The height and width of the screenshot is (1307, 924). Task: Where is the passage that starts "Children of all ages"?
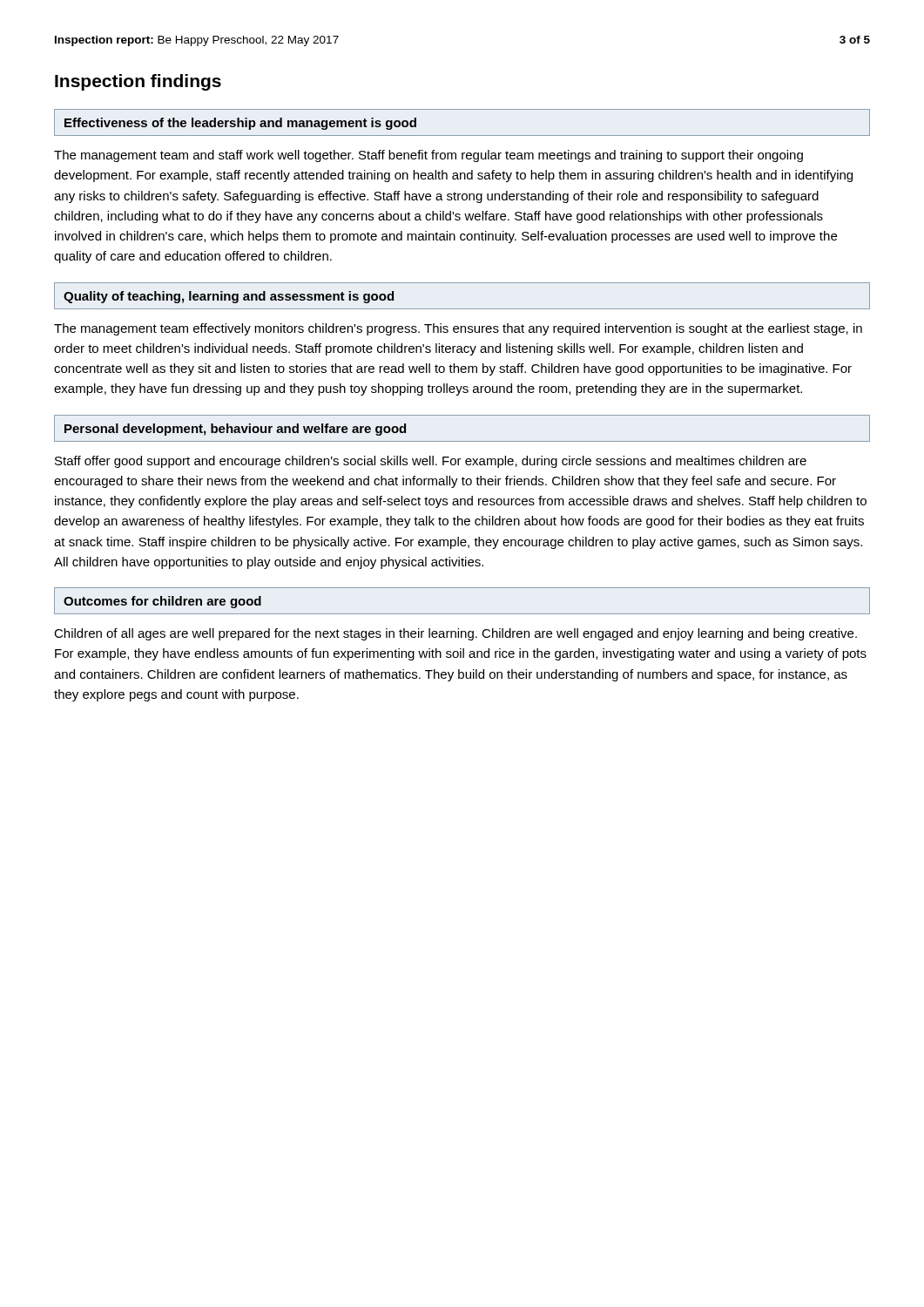(460, 663)
